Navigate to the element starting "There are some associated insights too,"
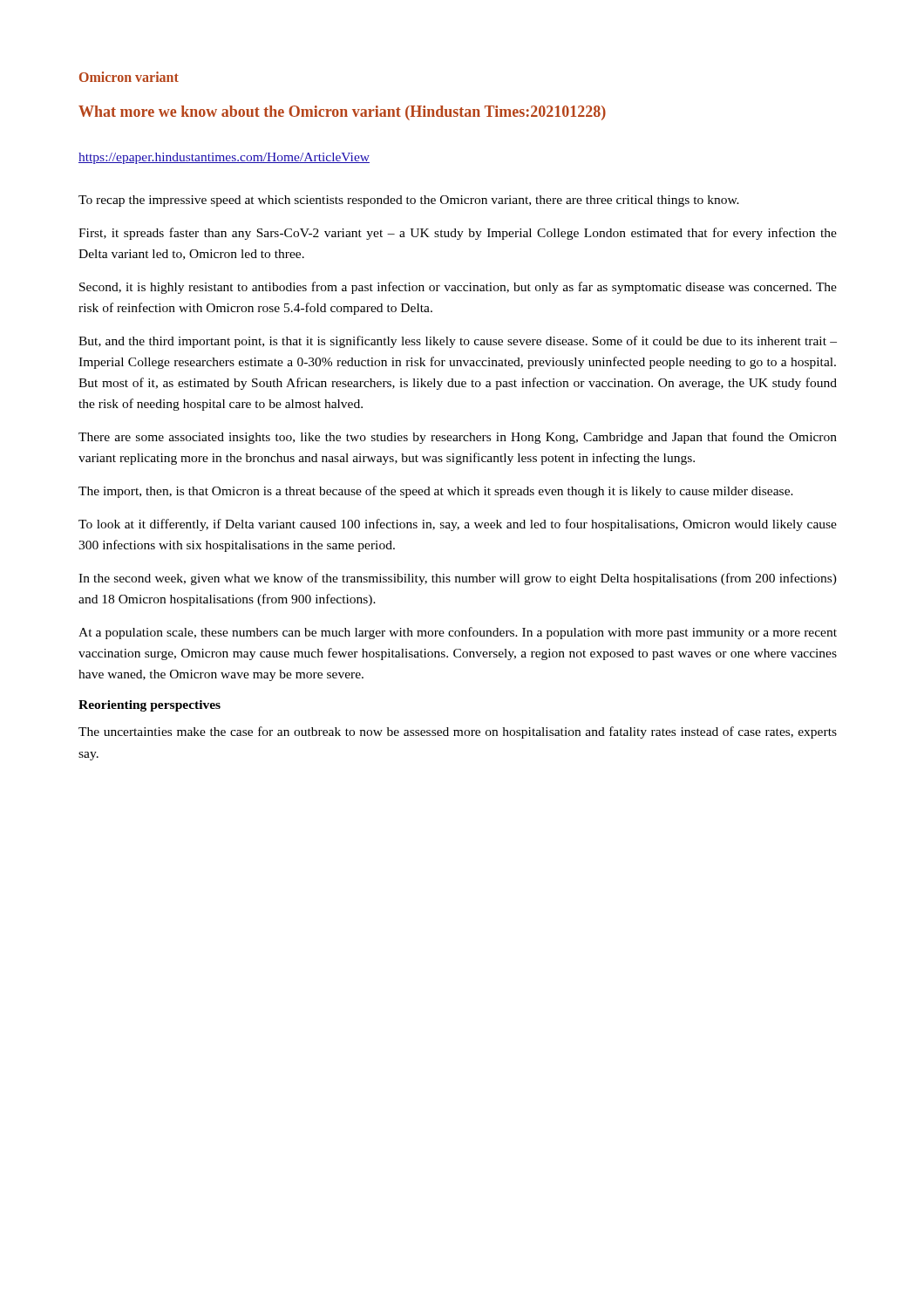This screenshot has height=1308, width=924. [x=458, y=447]
